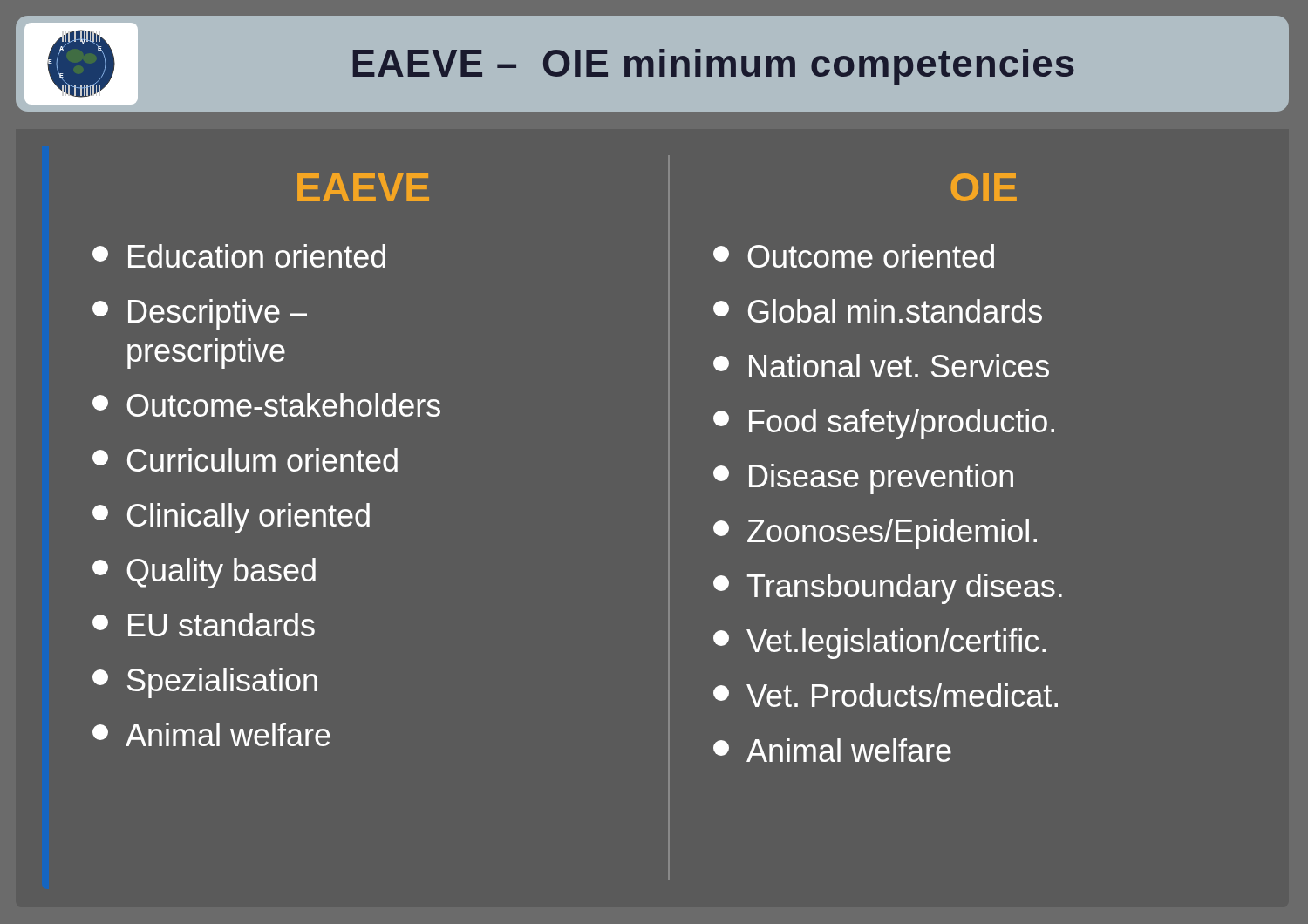Point to "EAEVE – OIE minimum competencies"
The width and height of the screenshot is (1308, 924).
713,63
